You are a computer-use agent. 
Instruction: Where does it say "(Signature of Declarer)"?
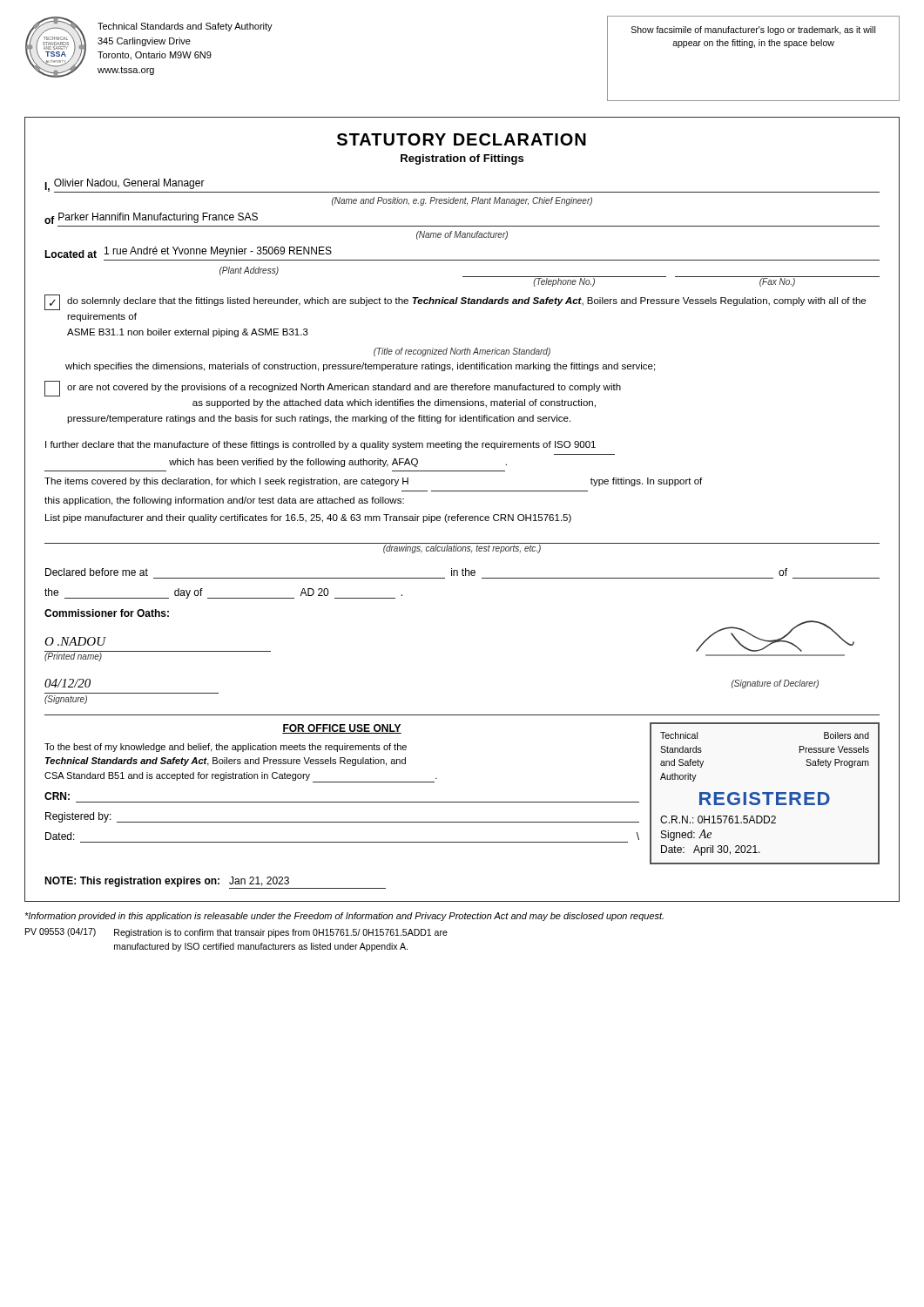[775, 683]
